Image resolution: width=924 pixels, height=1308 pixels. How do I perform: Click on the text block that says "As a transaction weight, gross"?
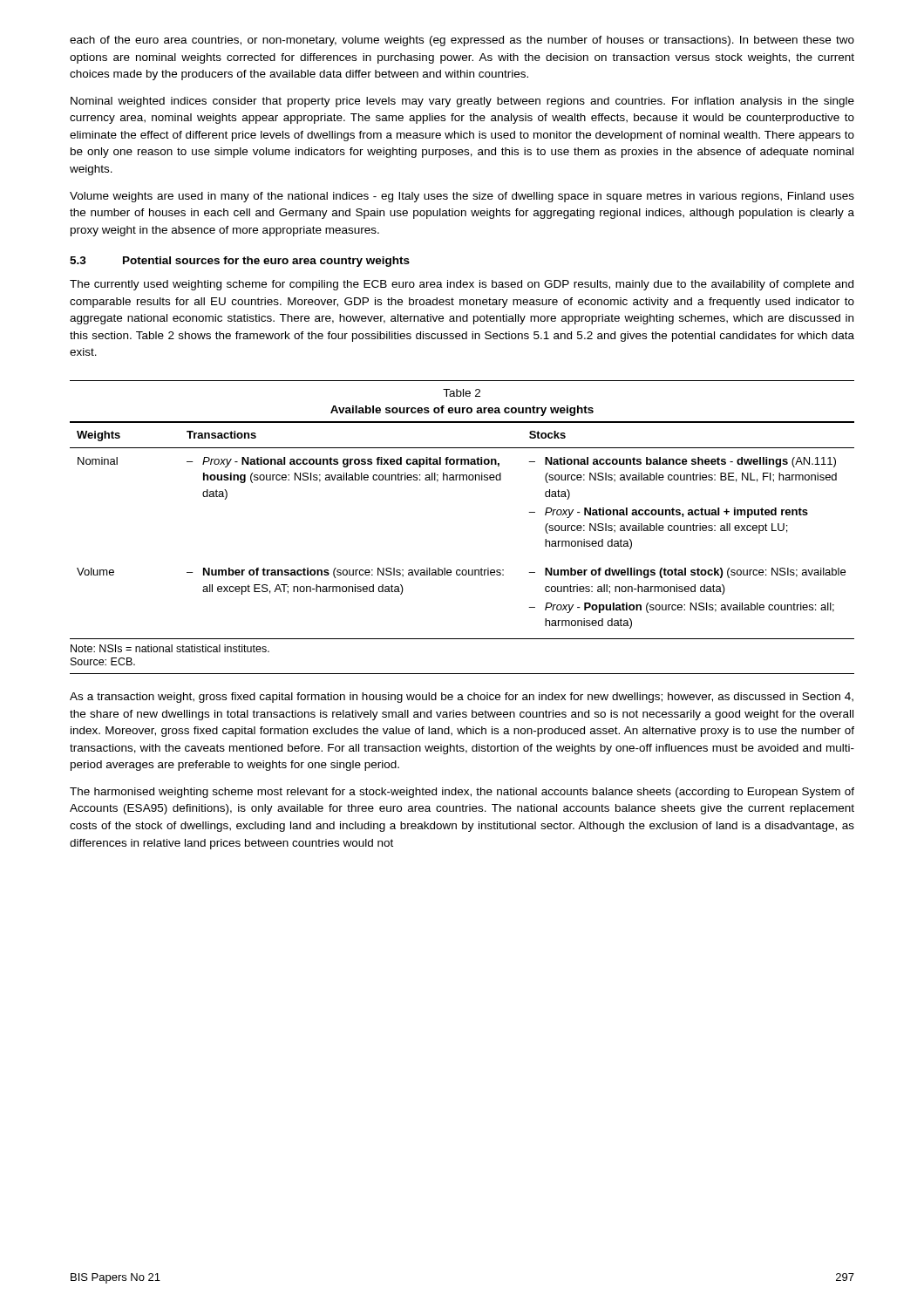point(462,730)
